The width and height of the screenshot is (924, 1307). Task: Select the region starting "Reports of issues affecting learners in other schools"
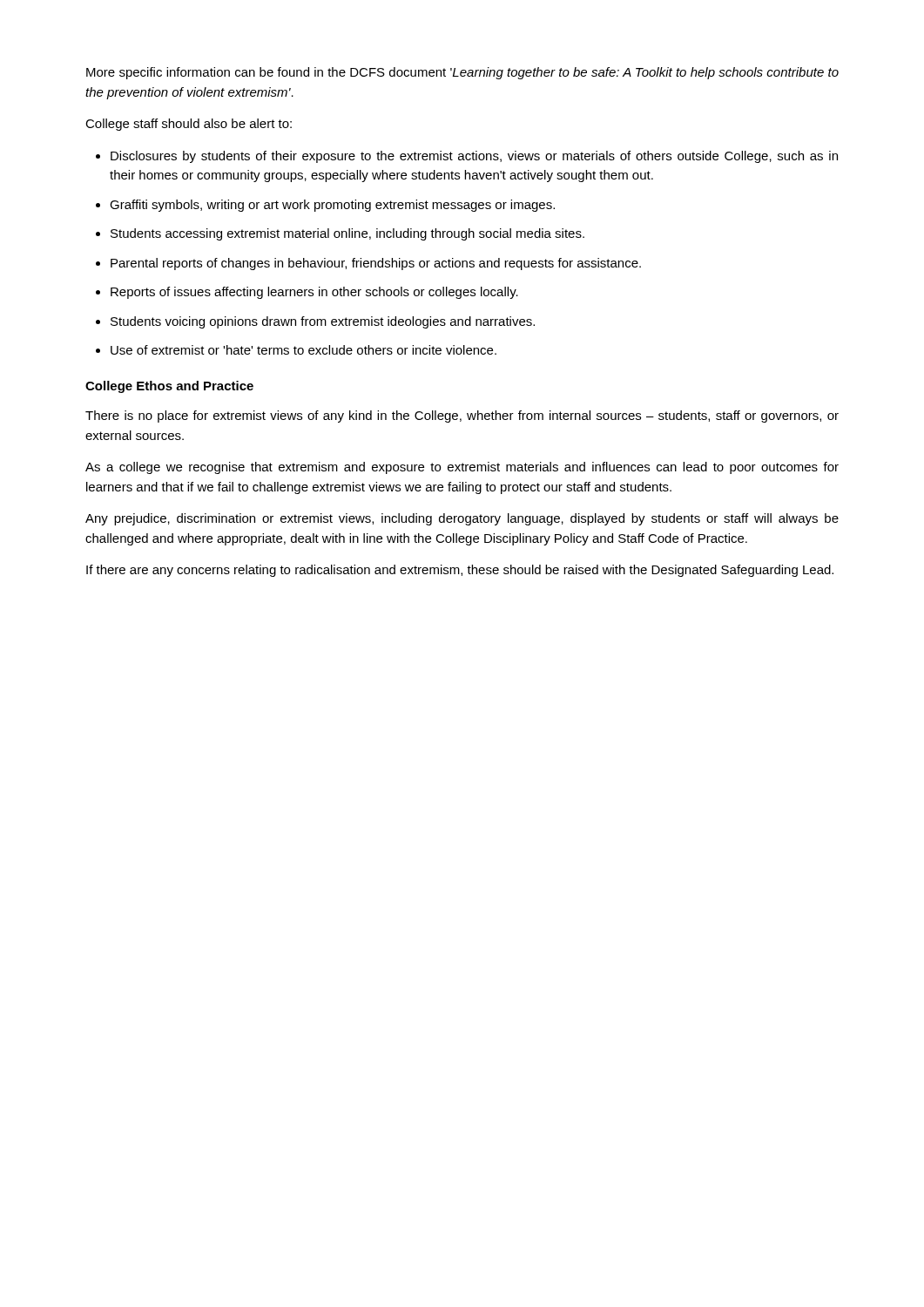pyautogui.click(x=462, y=292)
